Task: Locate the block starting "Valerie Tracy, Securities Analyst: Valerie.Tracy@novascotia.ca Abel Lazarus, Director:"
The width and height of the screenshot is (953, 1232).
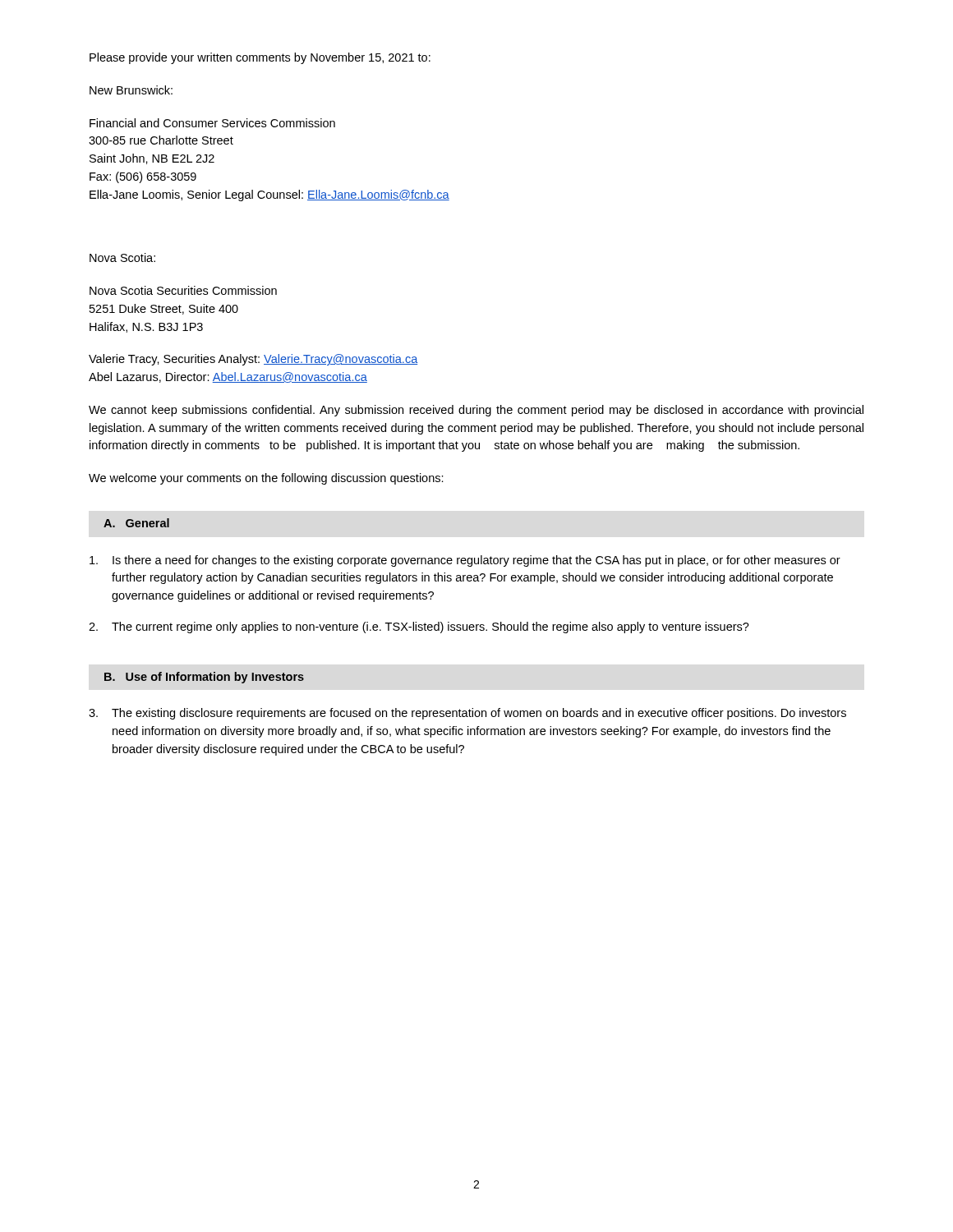Action: coord(253,368)
